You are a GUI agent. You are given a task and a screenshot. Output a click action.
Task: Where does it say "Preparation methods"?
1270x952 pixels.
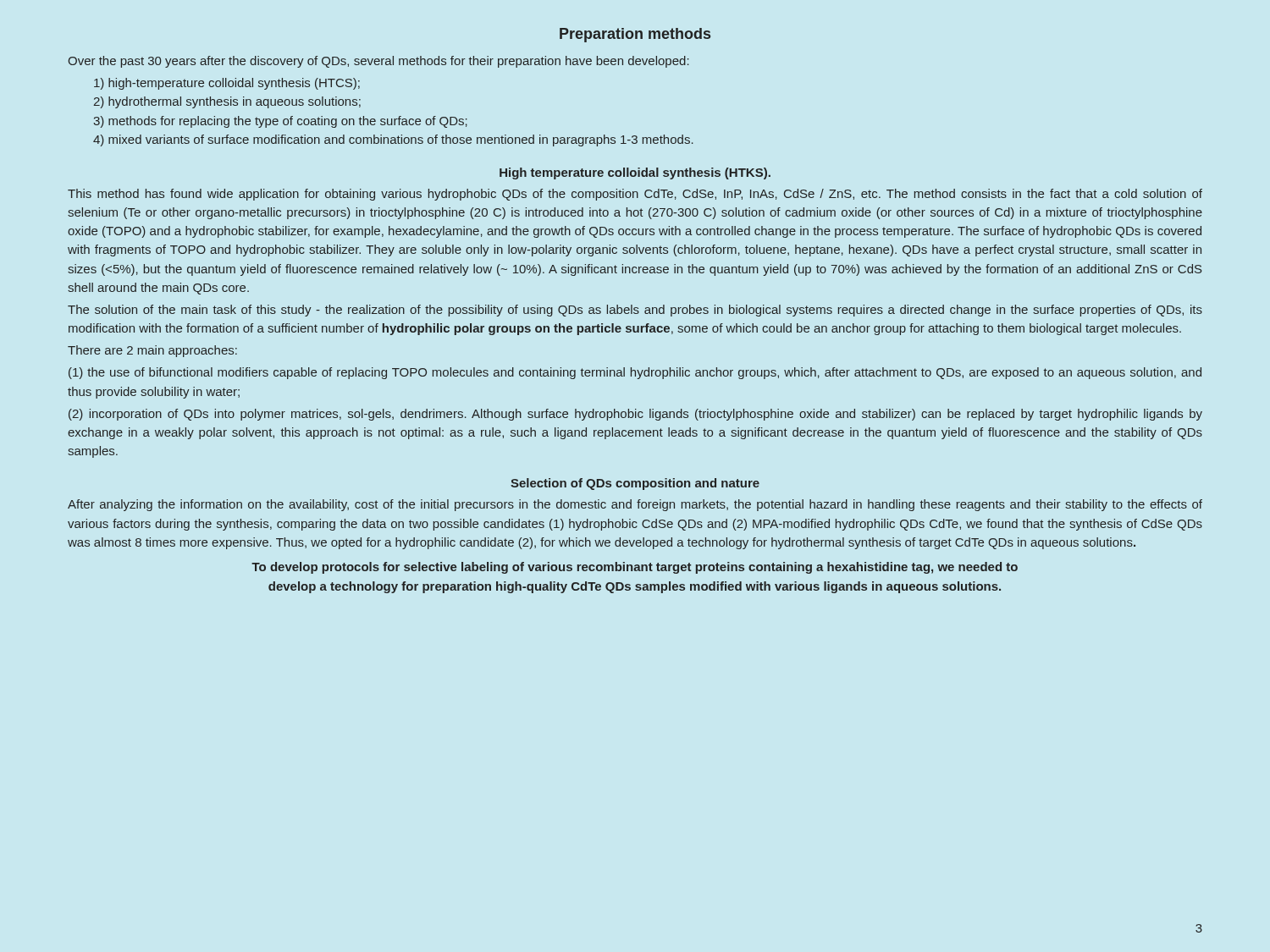click(635, 34)
